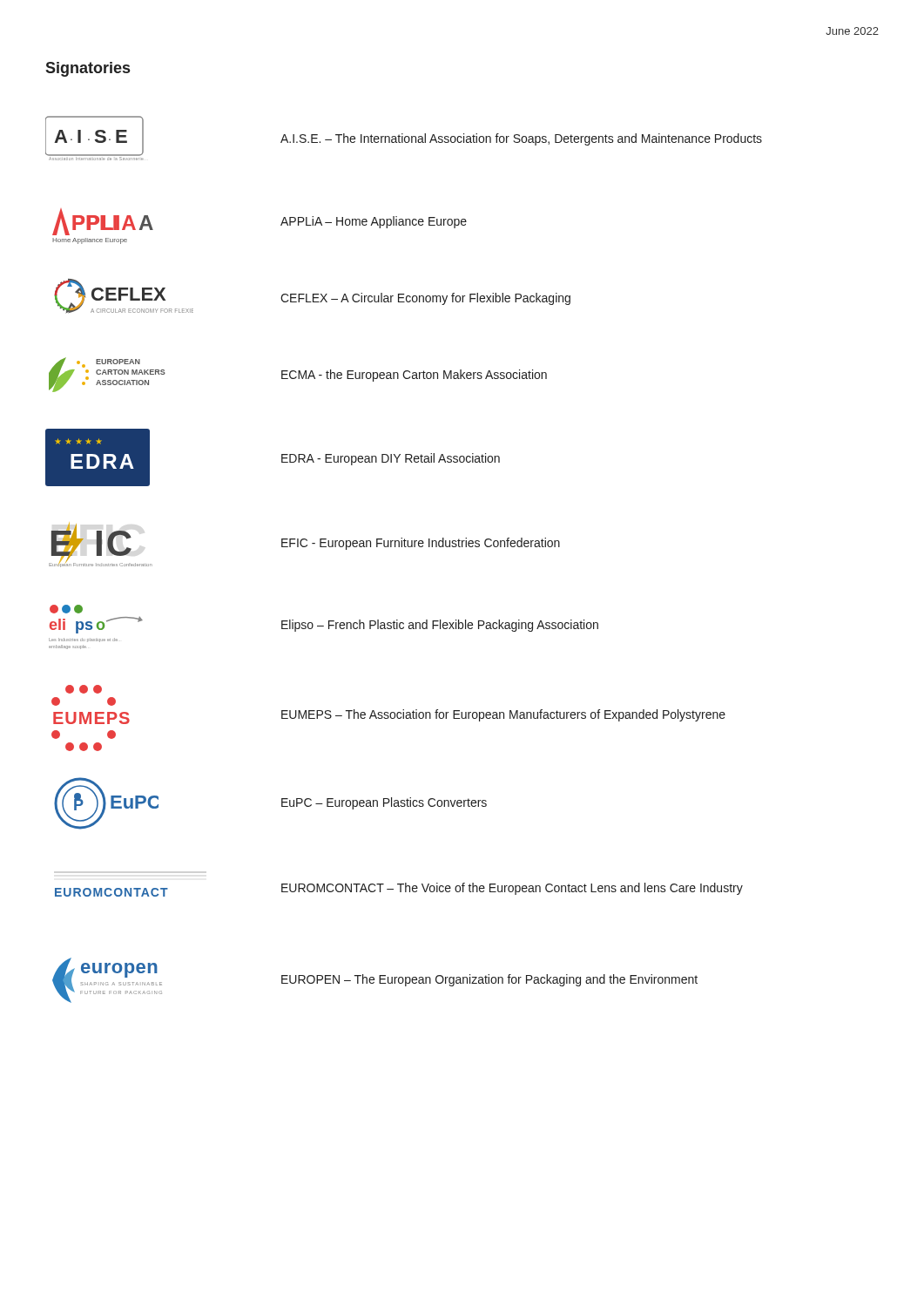The height and width of the screenshot is (1307, 924).
Task: Click on the list item containing "PPLIA PPLI A"
Action: click(x=462, y=222)
